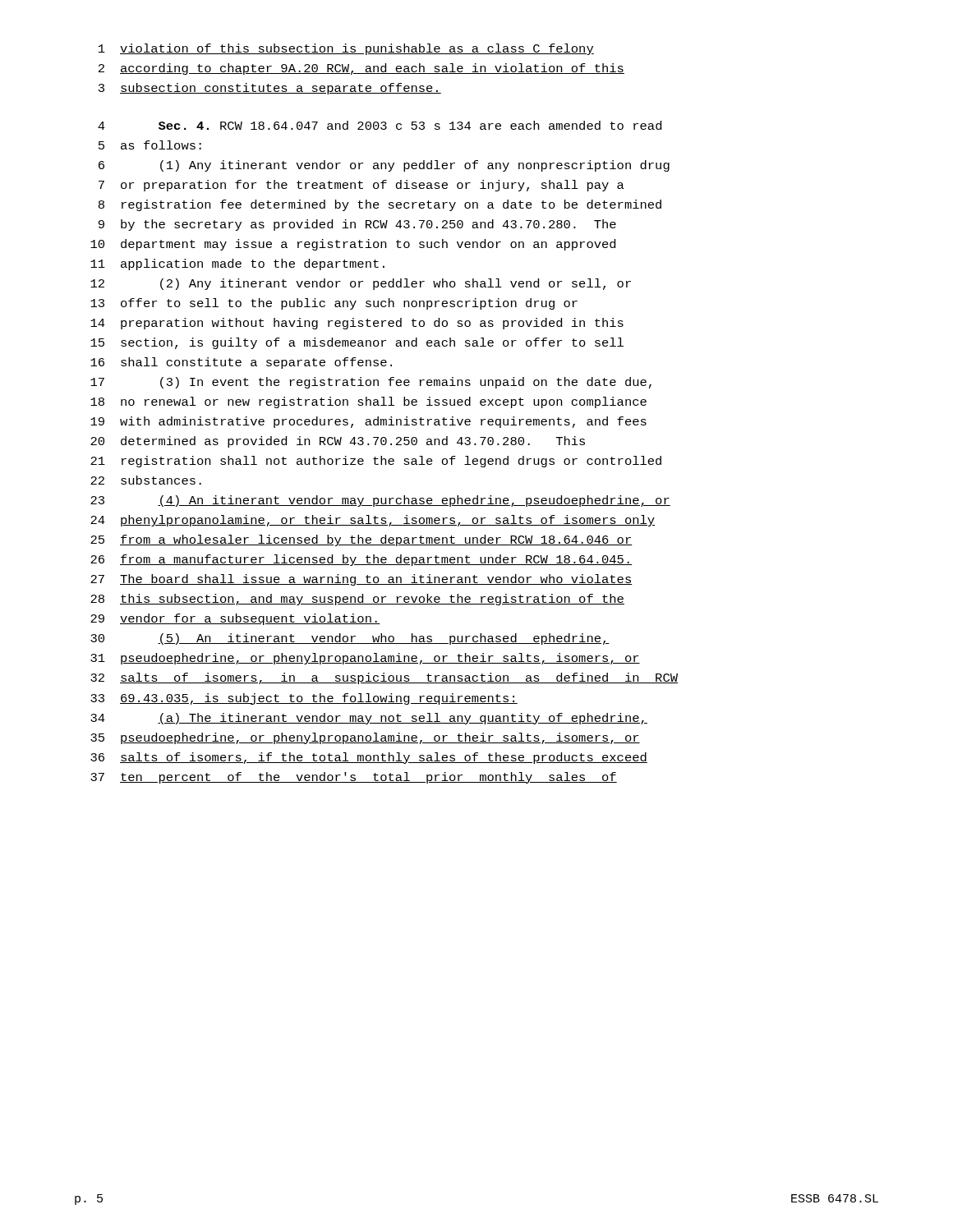This screenshot has height=1232, width=953.
Task: Click on the text block starting "13 offer to sell"
Action: (x=326, y=304)
